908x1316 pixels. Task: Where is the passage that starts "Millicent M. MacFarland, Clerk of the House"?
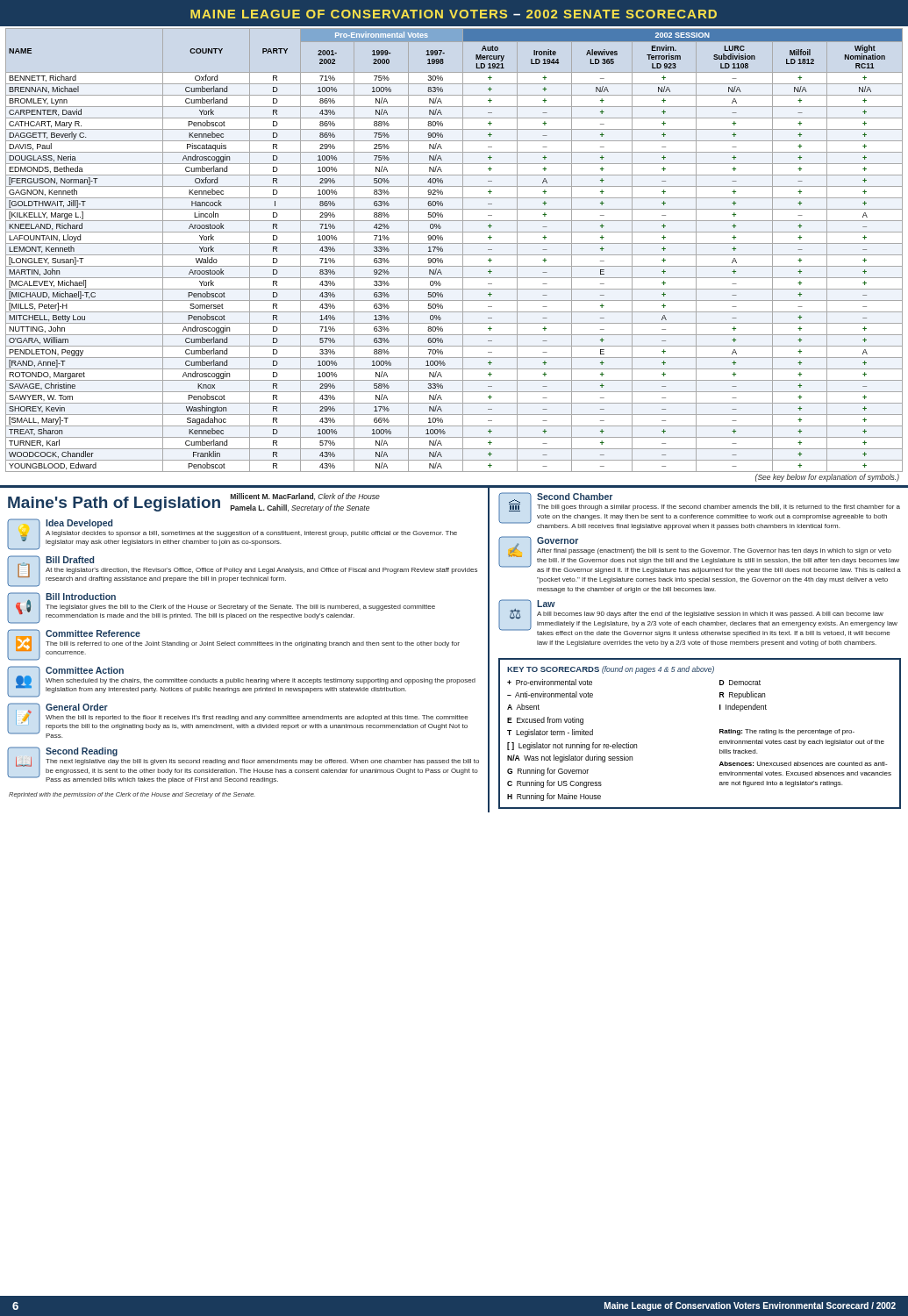[305, 502]
